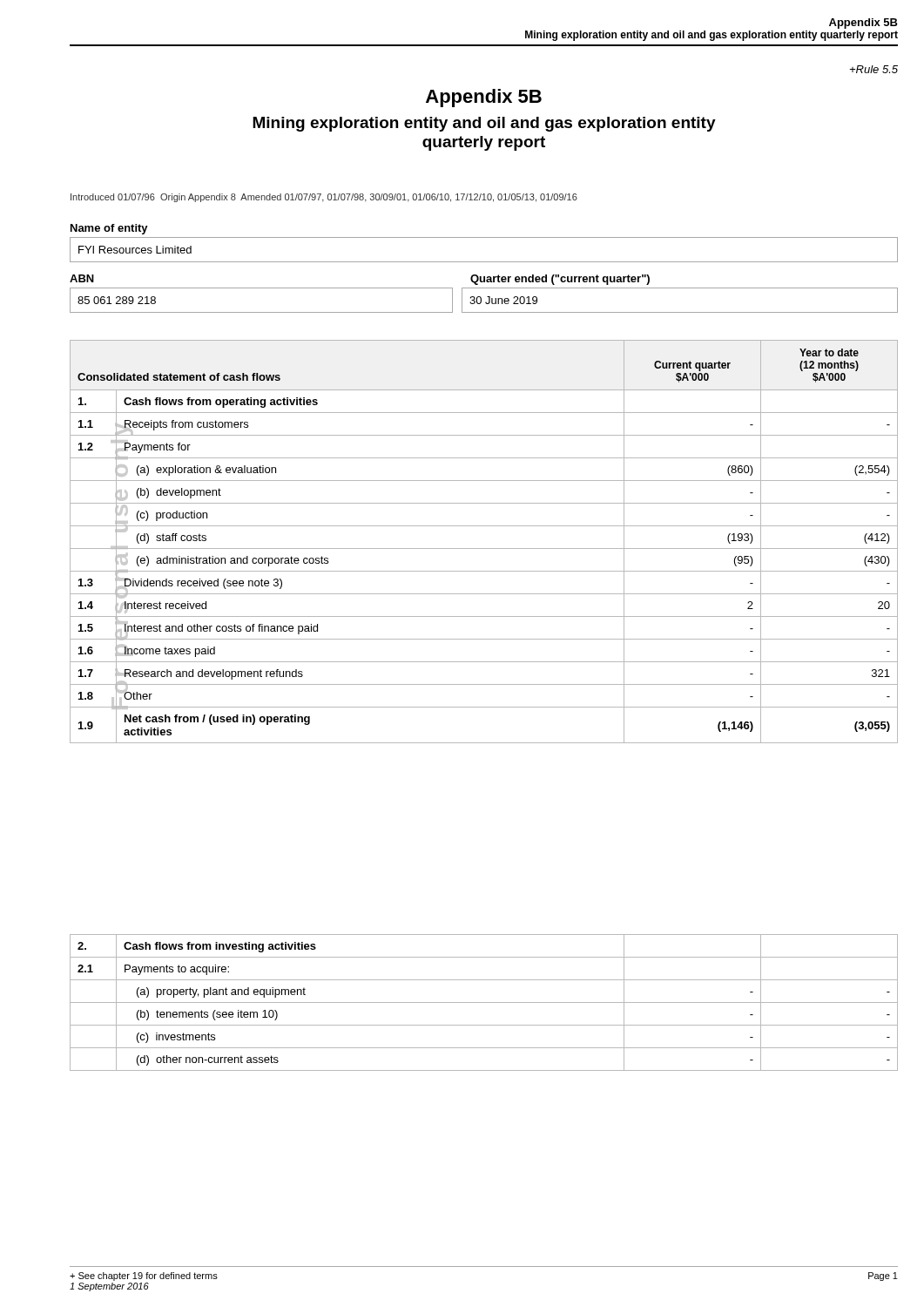Find the block starting "Introduced 01/07/96 Origin Appendix 8 Amended 01/07/97, 01/07/98,"
This screenshot has height=1307, width=924.
[x=323, y=197]
